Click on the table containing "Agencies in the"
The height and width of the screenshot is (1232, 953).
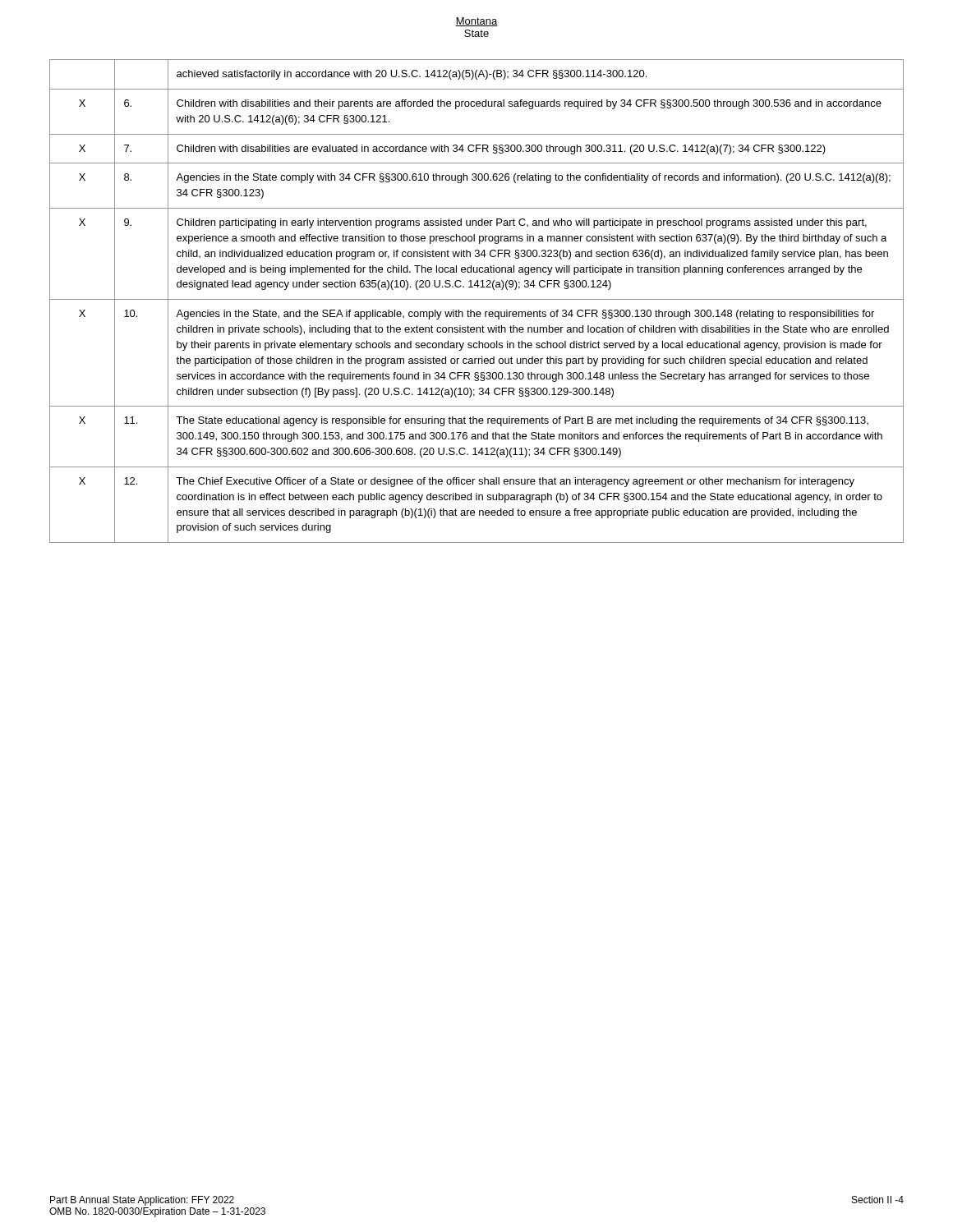(x=476, y=301)
